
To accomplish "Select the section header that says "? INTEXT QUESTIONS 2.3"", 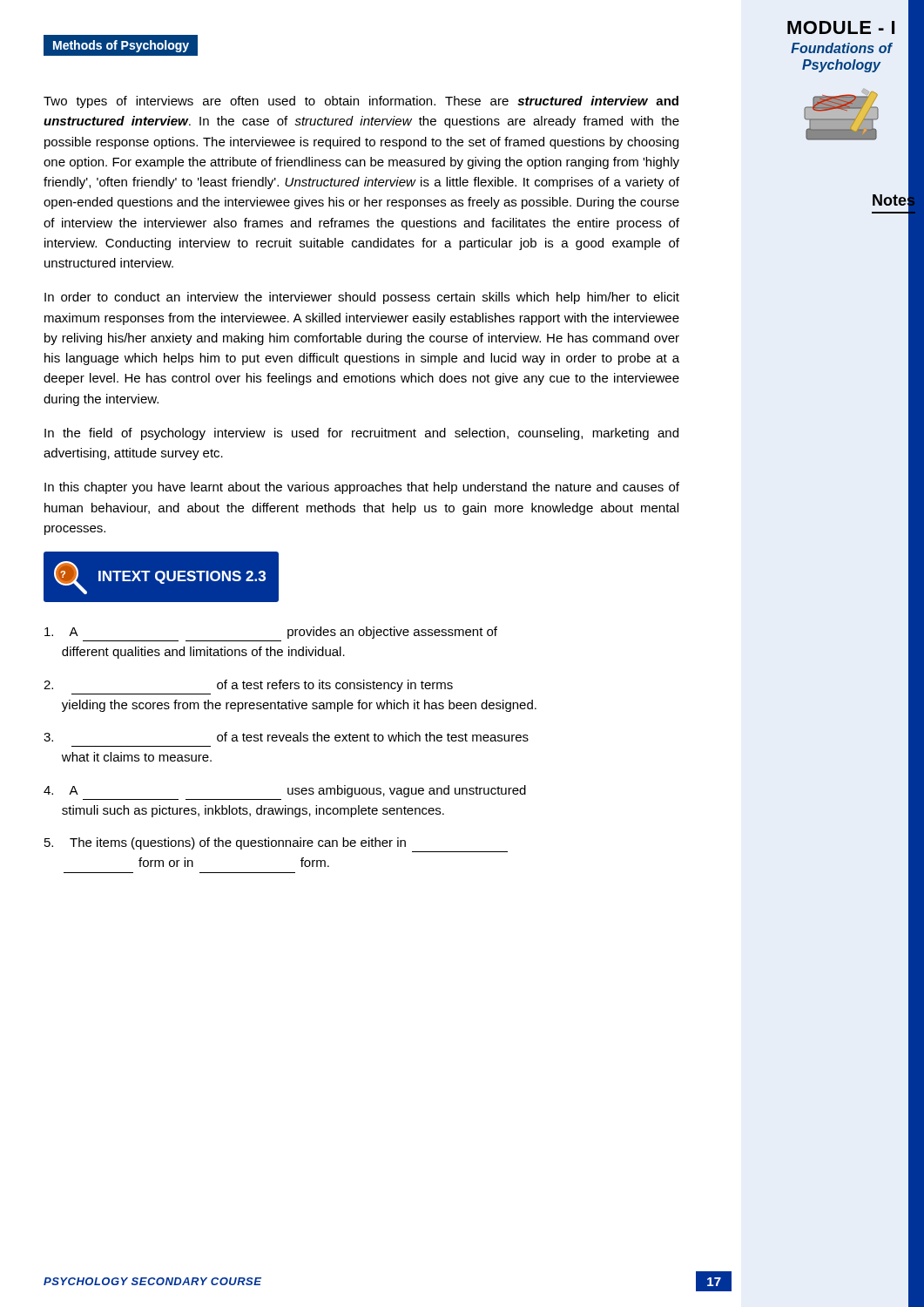I will [161, 577].
